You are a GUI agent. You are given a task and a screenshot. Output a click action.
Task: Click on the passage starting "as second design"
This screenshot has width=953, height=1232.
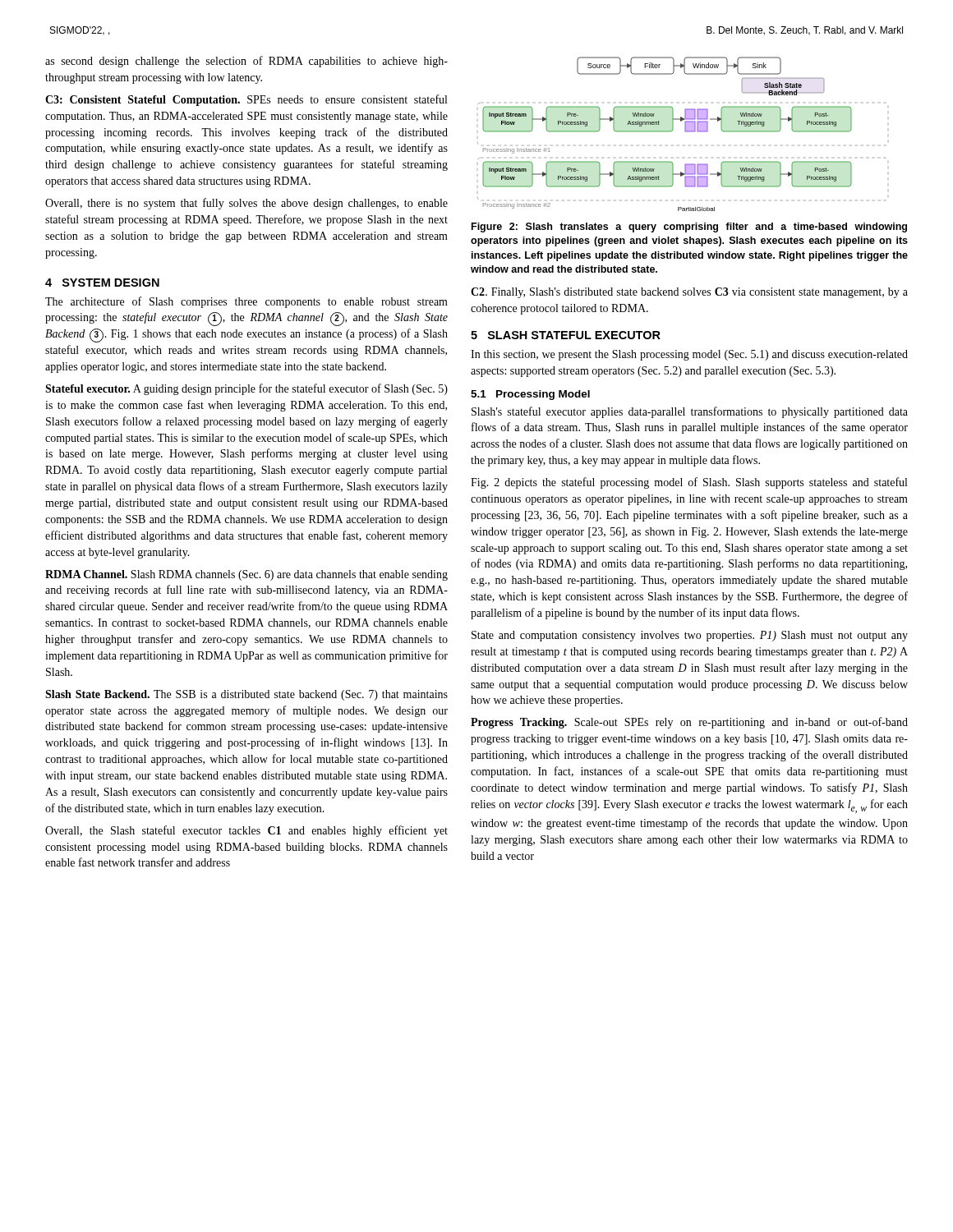[x=246, y=70]
